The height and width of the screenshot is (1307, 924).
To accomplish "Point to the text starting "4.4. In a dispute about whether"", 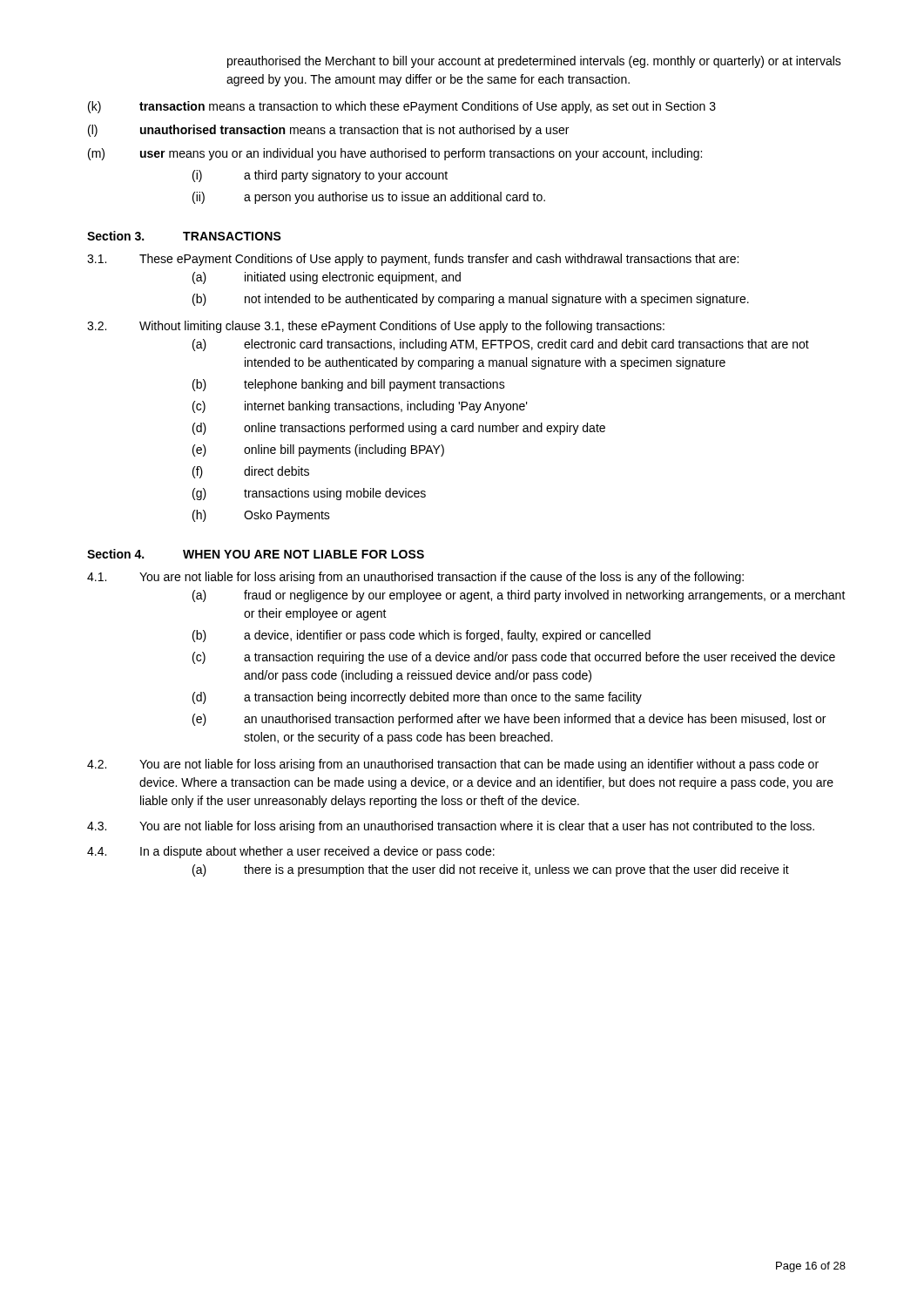I will pos(466,863).
